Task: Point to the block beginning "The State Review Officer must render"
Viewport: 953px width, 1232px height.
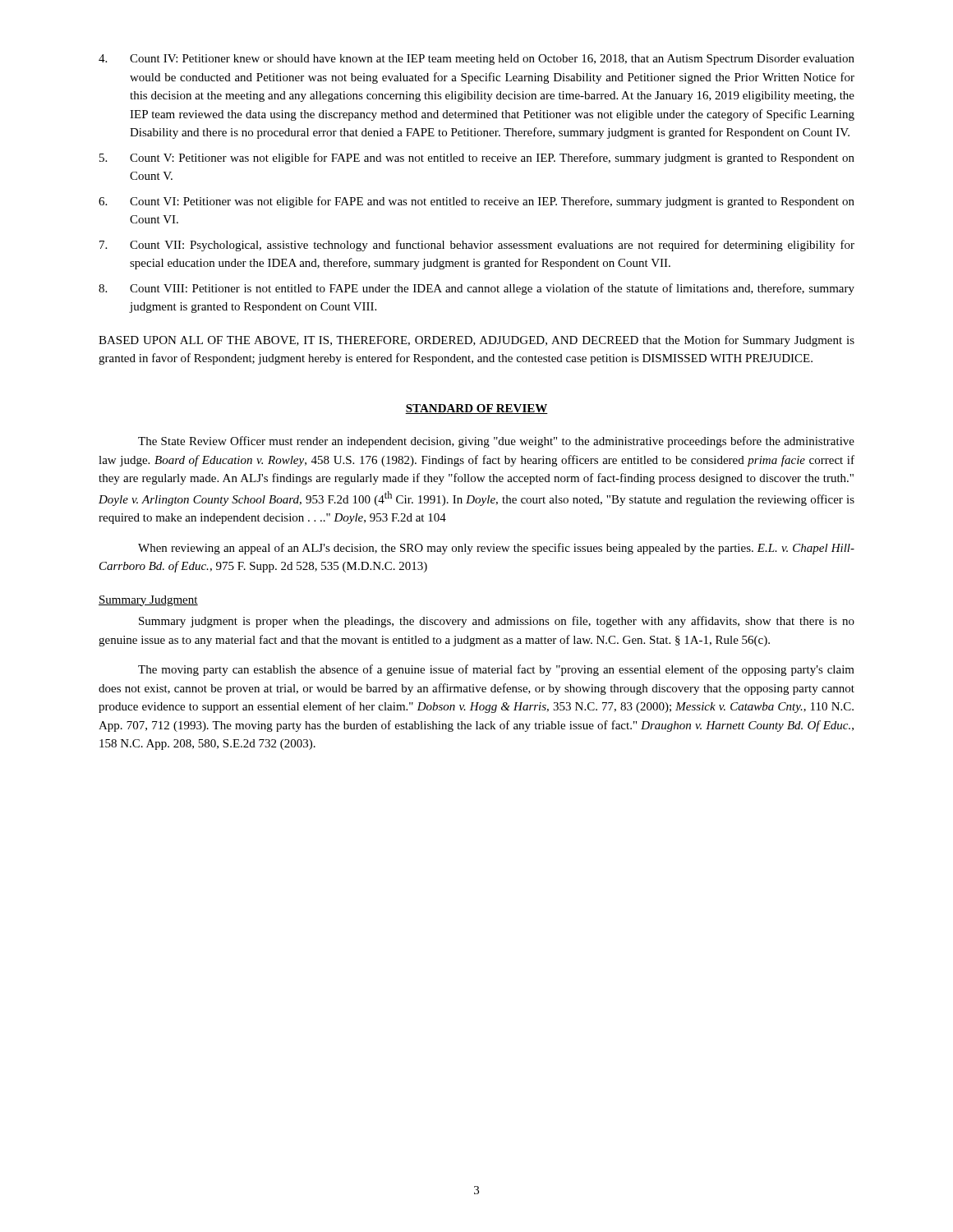Action: 476,479
